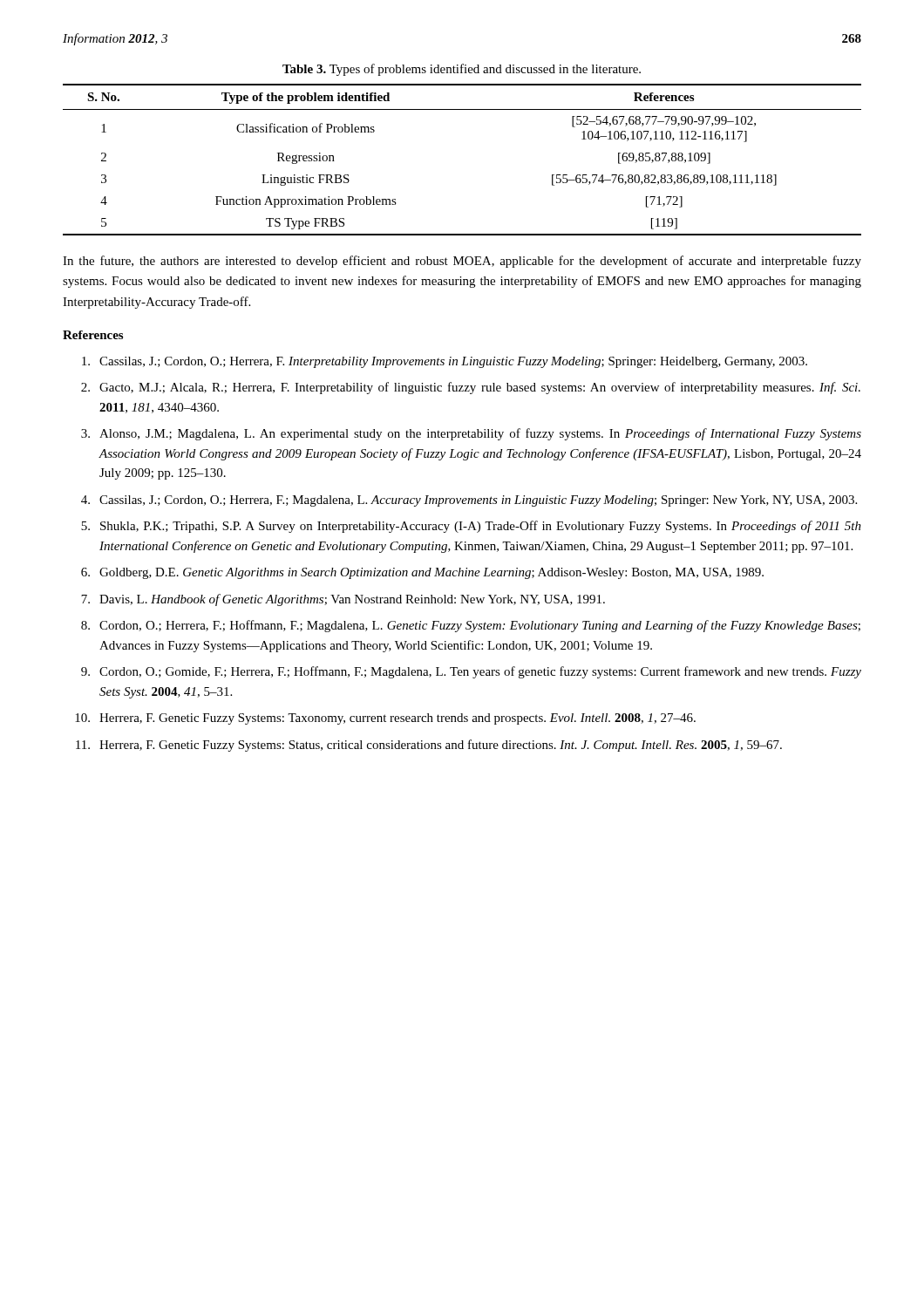Navigate to the text block starting "5. Shukla, P.K.; Tripathi, S.P. A Survey"
This screenshot has height=1308, width=924.
click(462, 536)
